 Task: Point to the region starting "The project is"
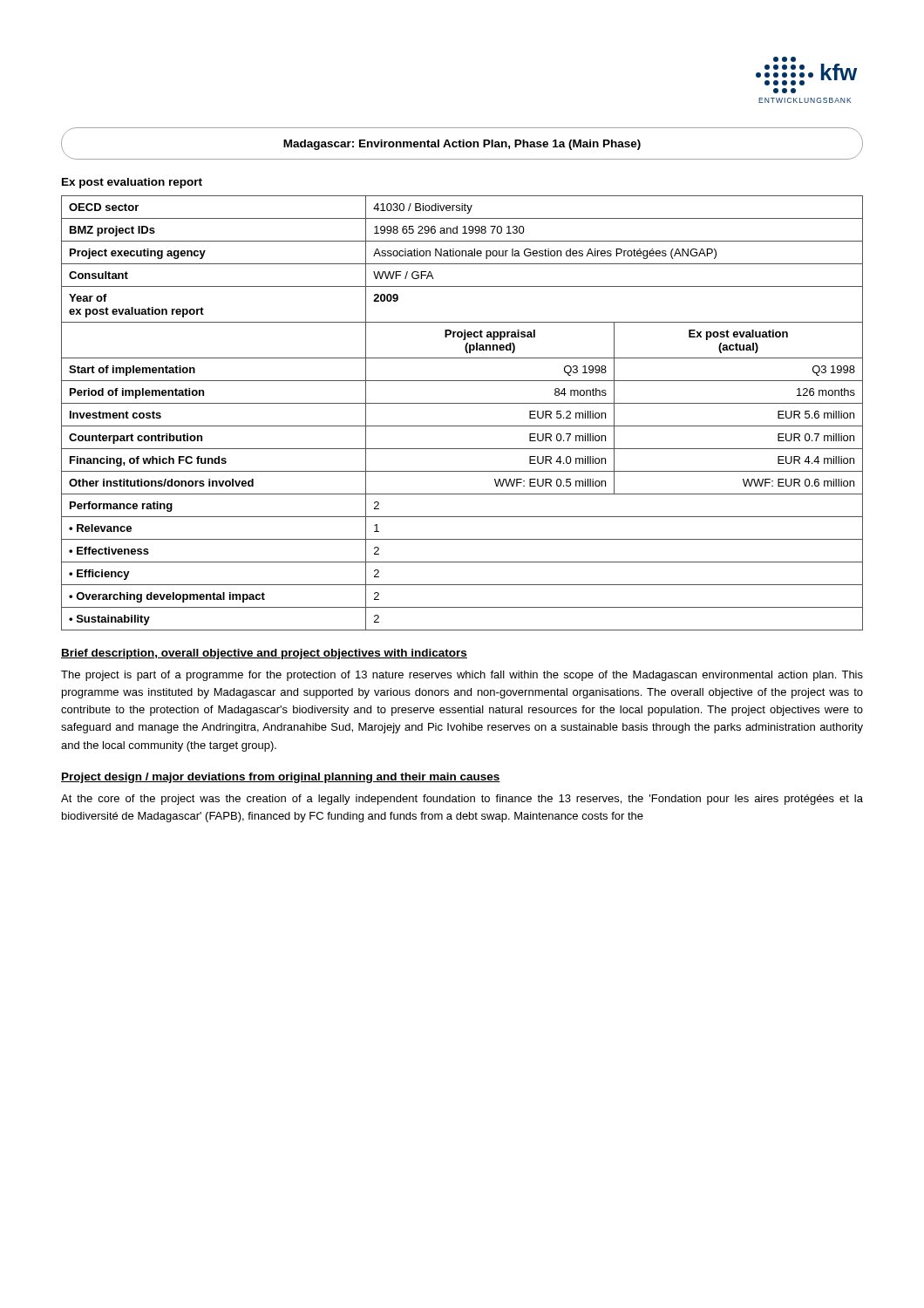tap(462, 710)
